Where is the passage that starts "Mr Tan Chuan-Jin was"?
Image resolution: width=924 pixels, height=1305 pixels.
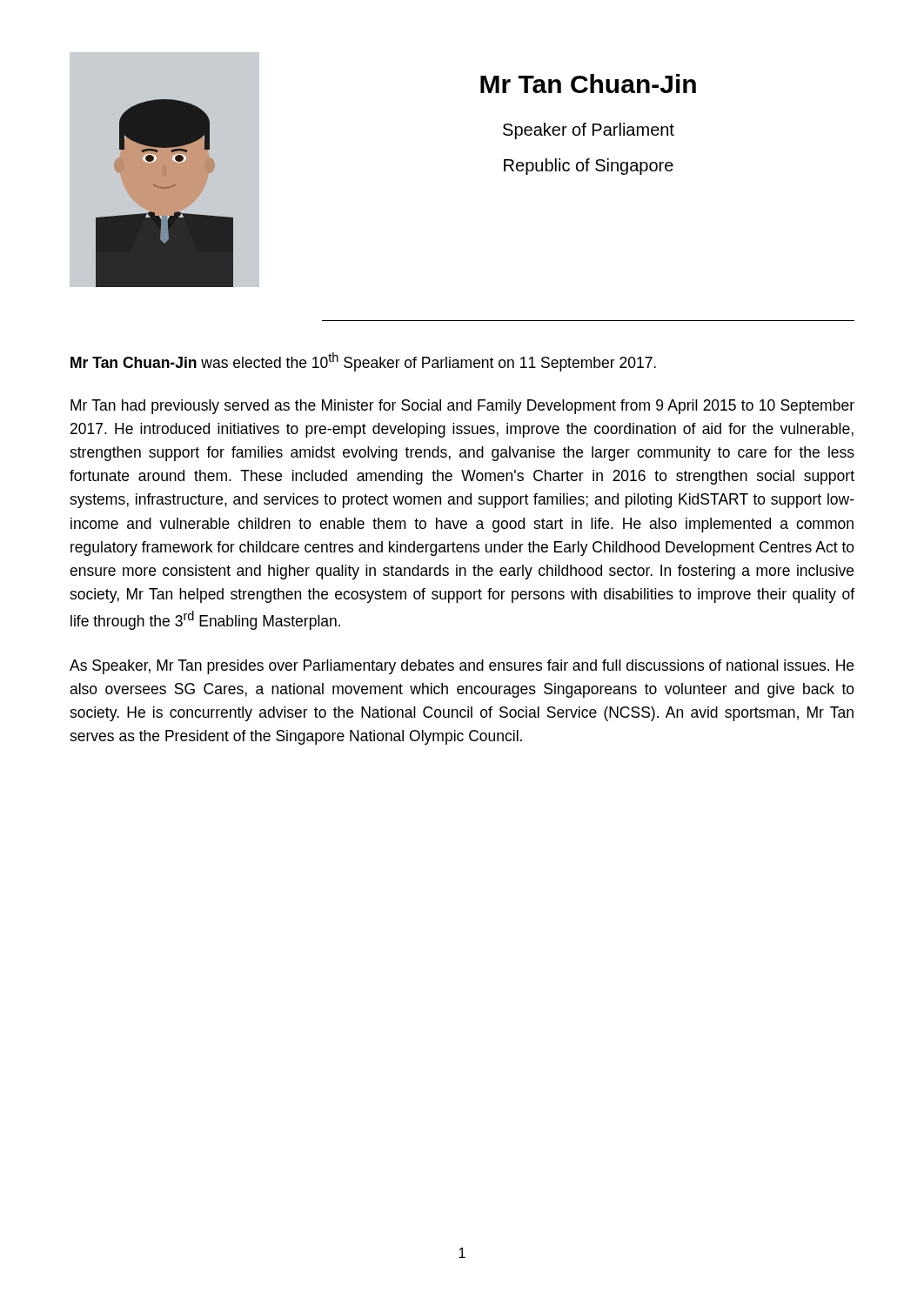pyautogui.click(x=363, y=361)
